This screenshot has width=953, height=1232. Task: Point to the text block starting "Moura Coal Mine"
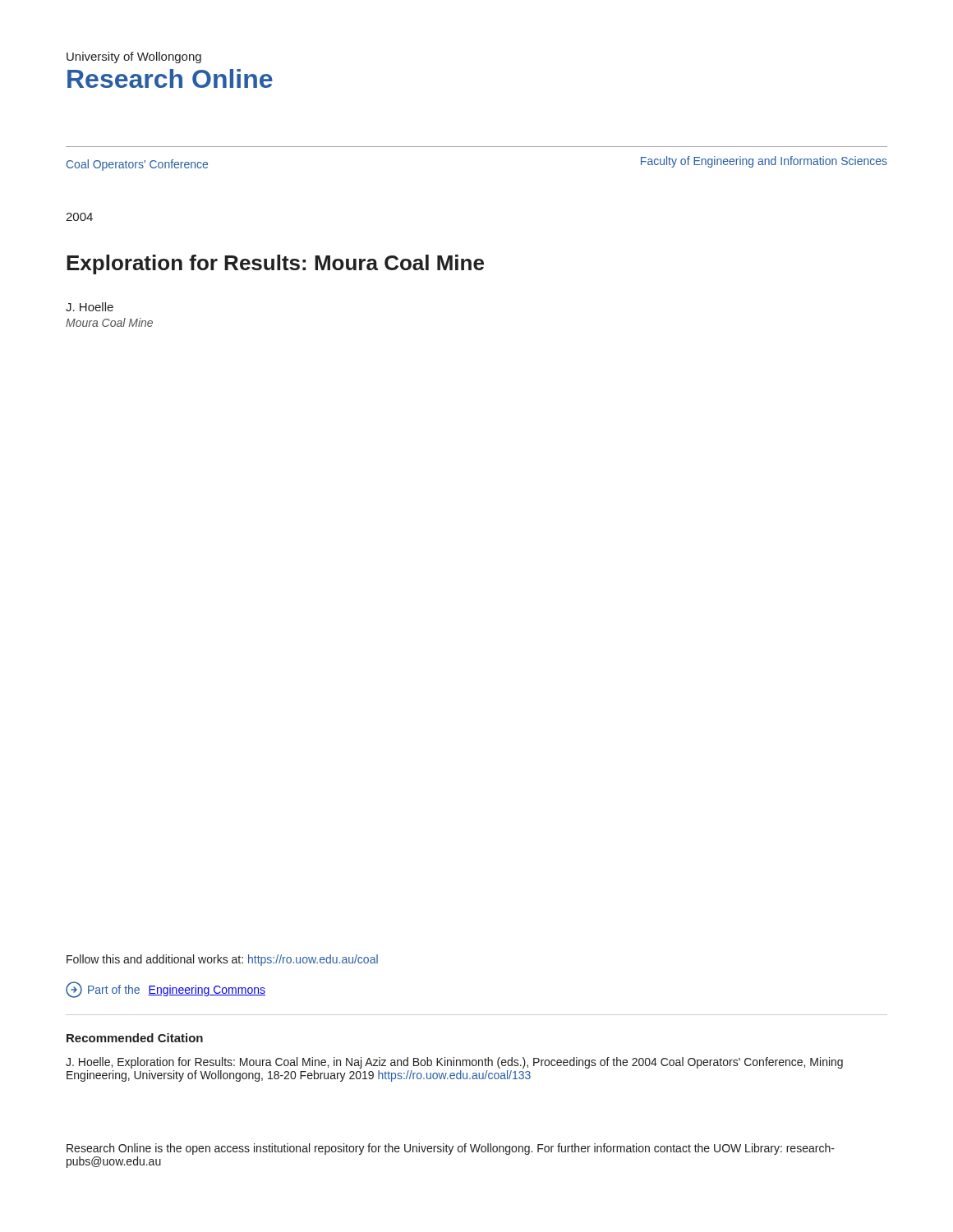point(110,323)
